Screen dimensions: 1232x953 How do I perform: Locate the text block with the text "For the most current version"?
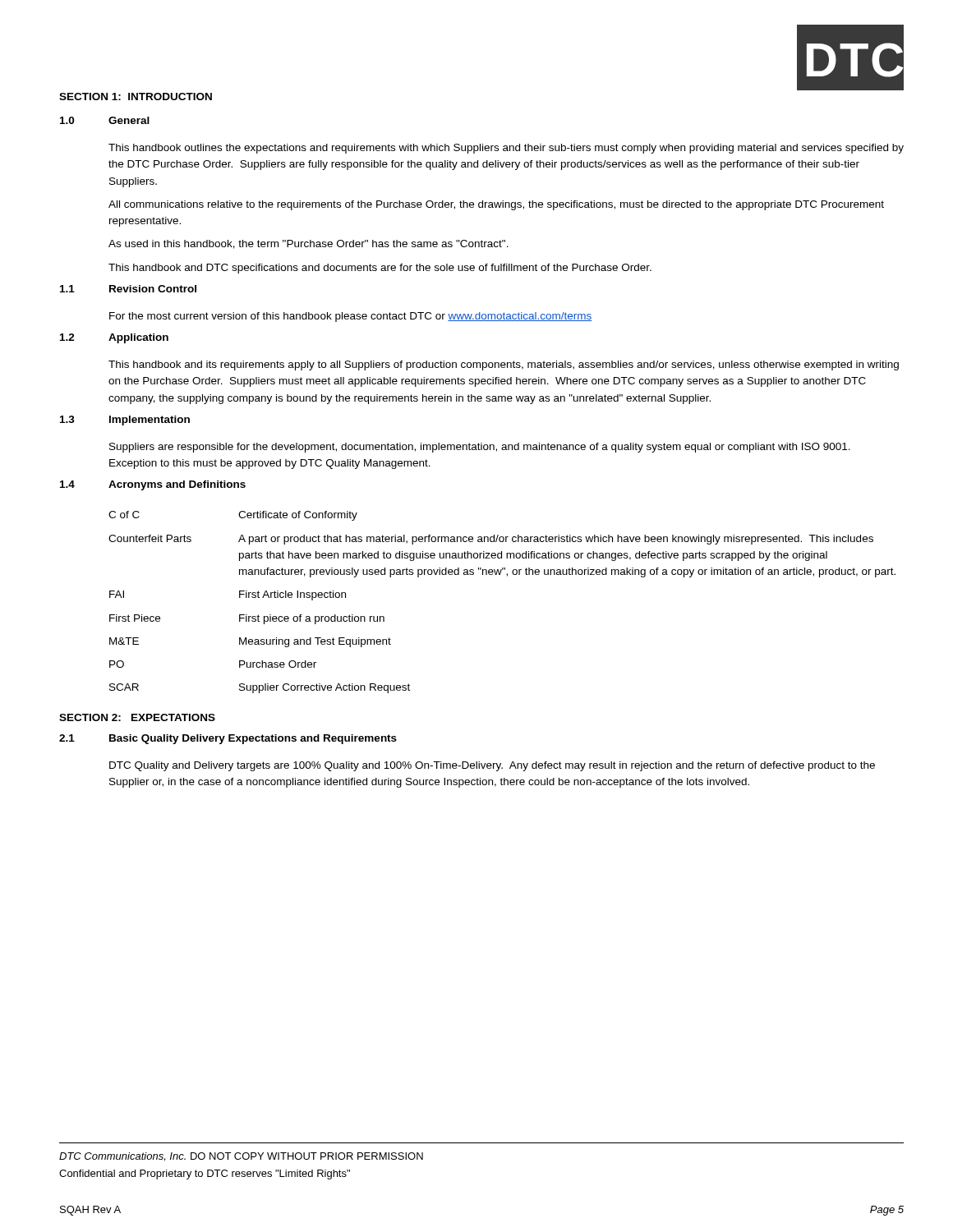point(350,316)
